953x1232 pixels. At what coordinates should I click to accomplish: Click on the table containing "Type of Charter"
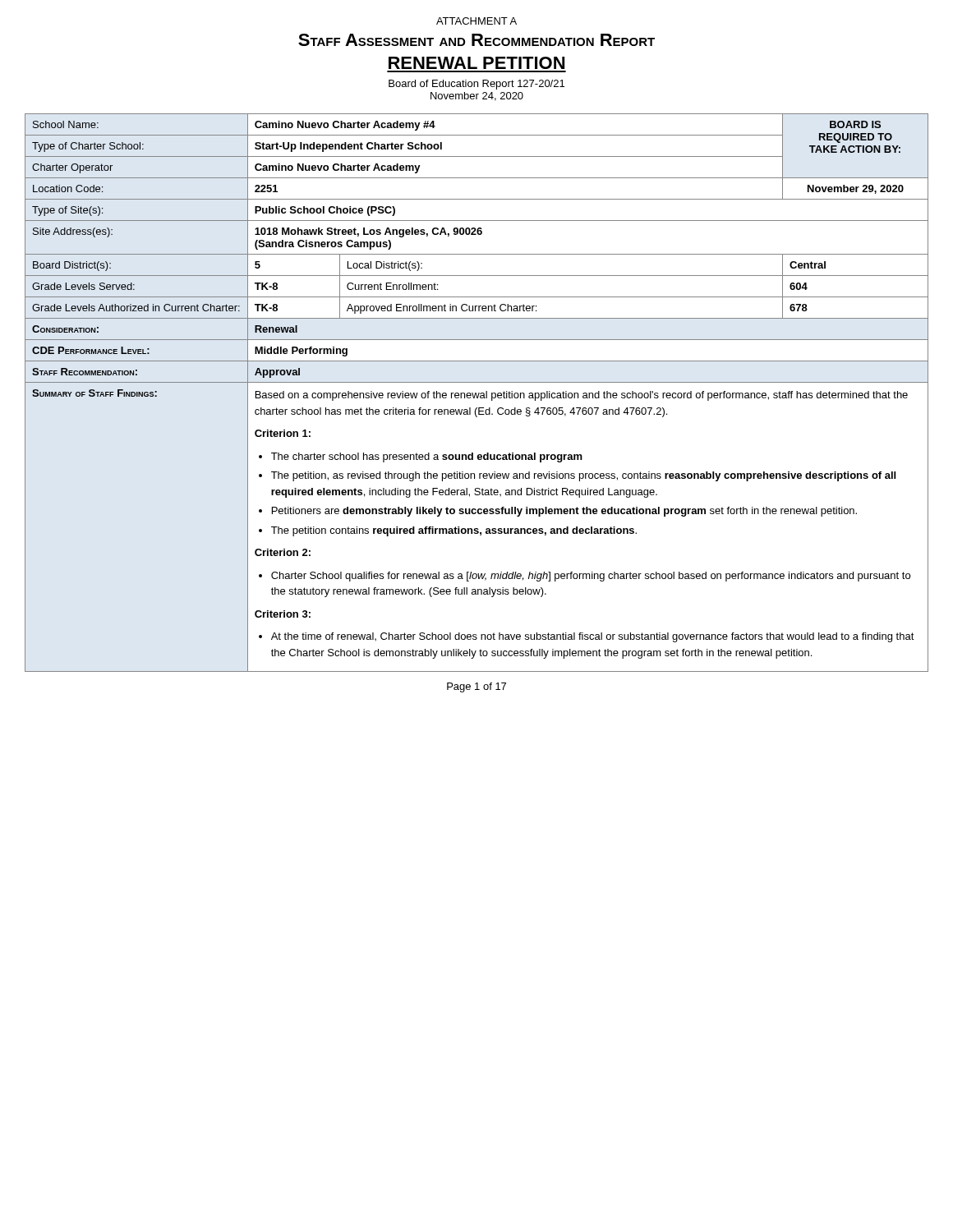tap(476, 393)
